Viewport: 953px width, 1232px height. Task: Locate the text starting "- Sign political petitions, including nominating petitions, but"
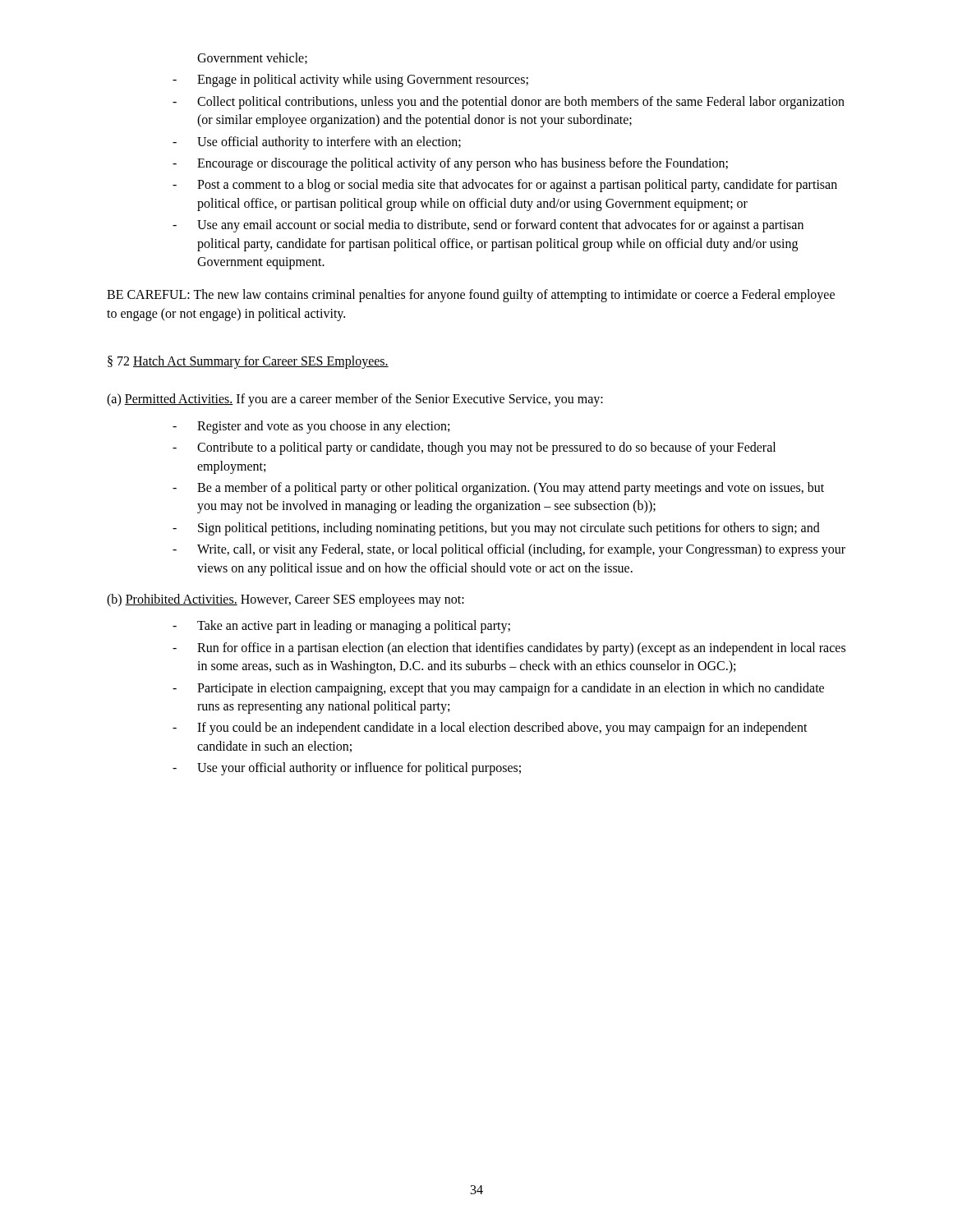point(509,528)
